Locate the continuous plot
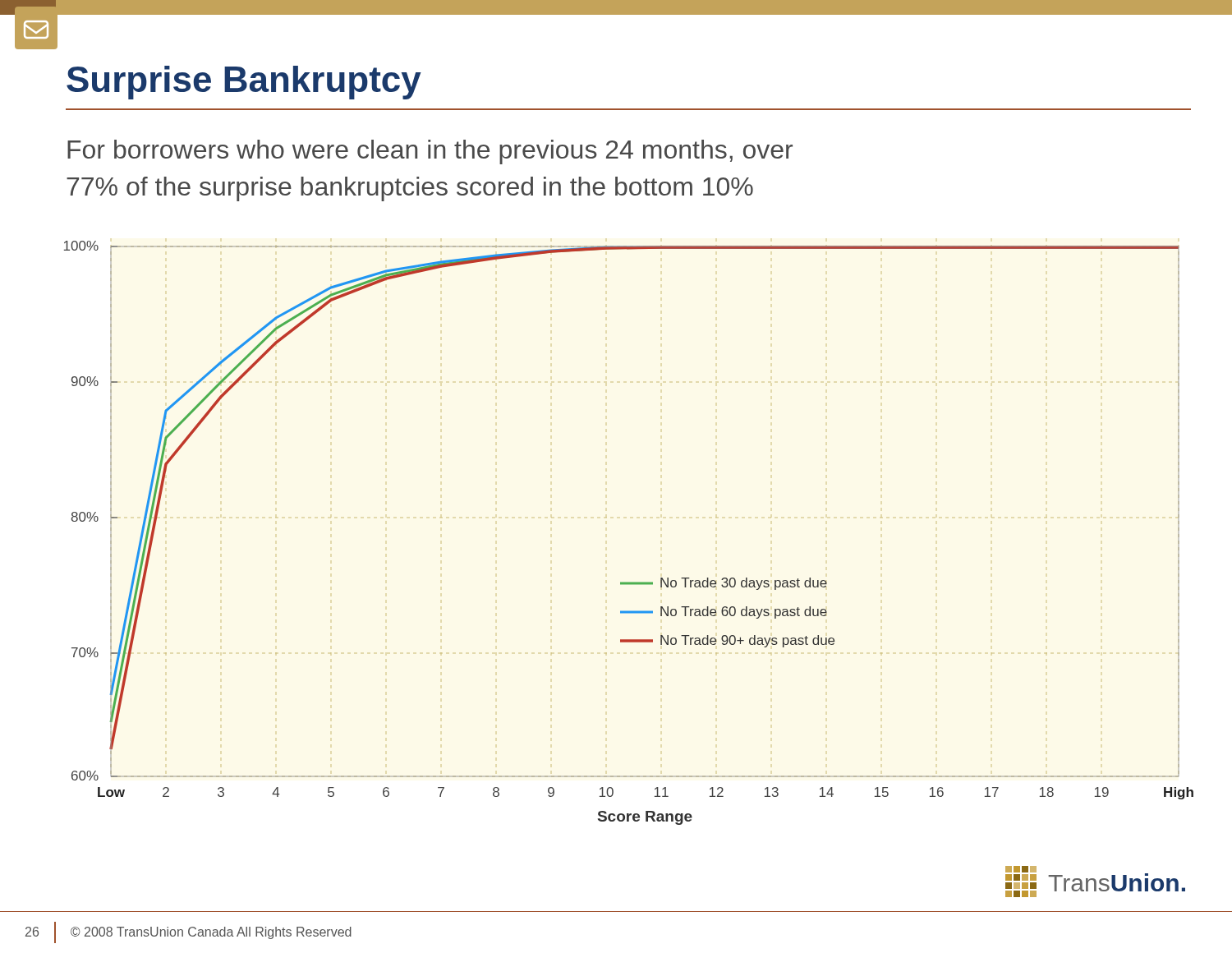The height and width of the screenshot is (953, 1232). point(620,534)
